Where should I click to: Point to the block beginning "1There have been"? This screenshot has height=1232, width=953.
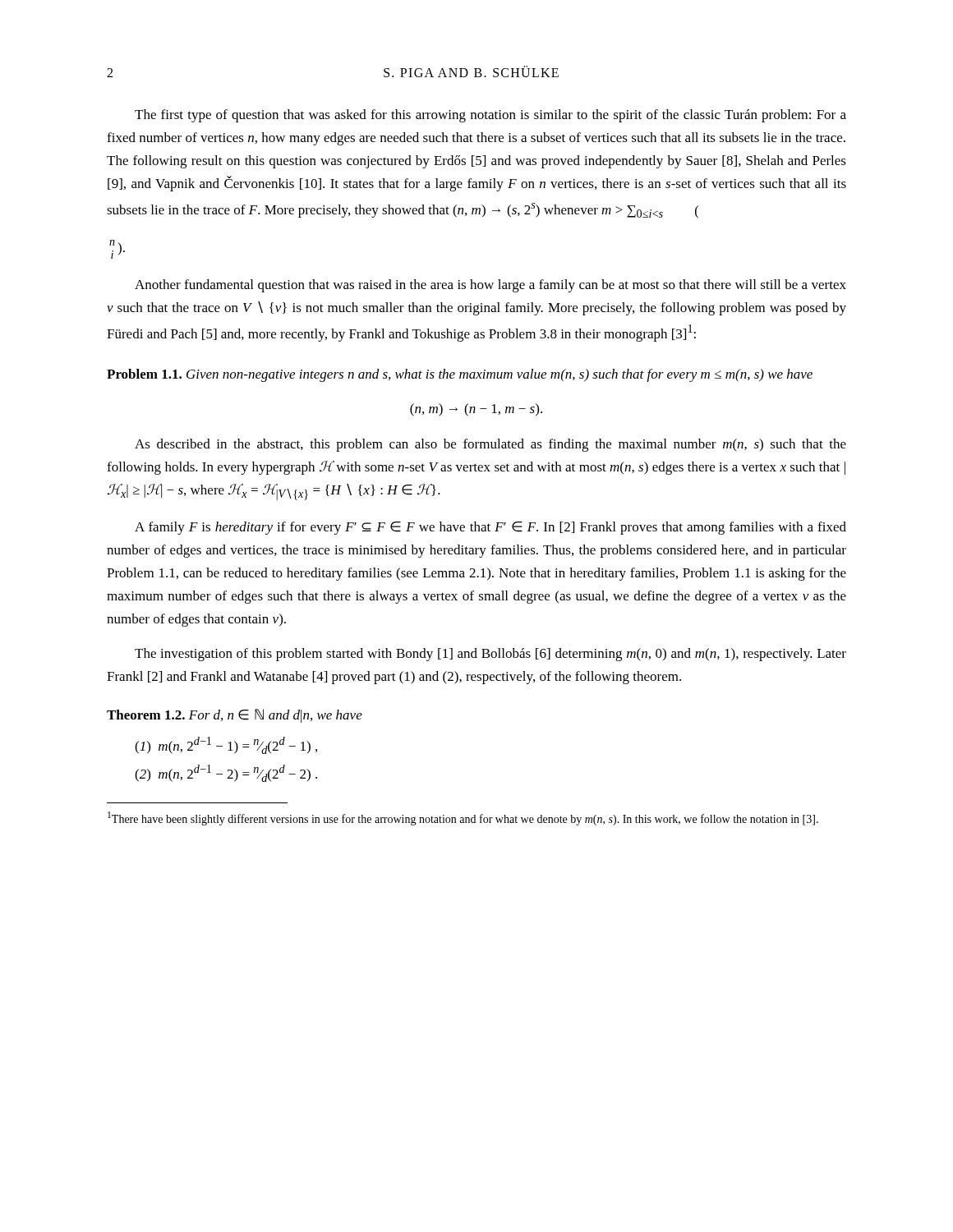pyautogui.click(x=476, y=818)
